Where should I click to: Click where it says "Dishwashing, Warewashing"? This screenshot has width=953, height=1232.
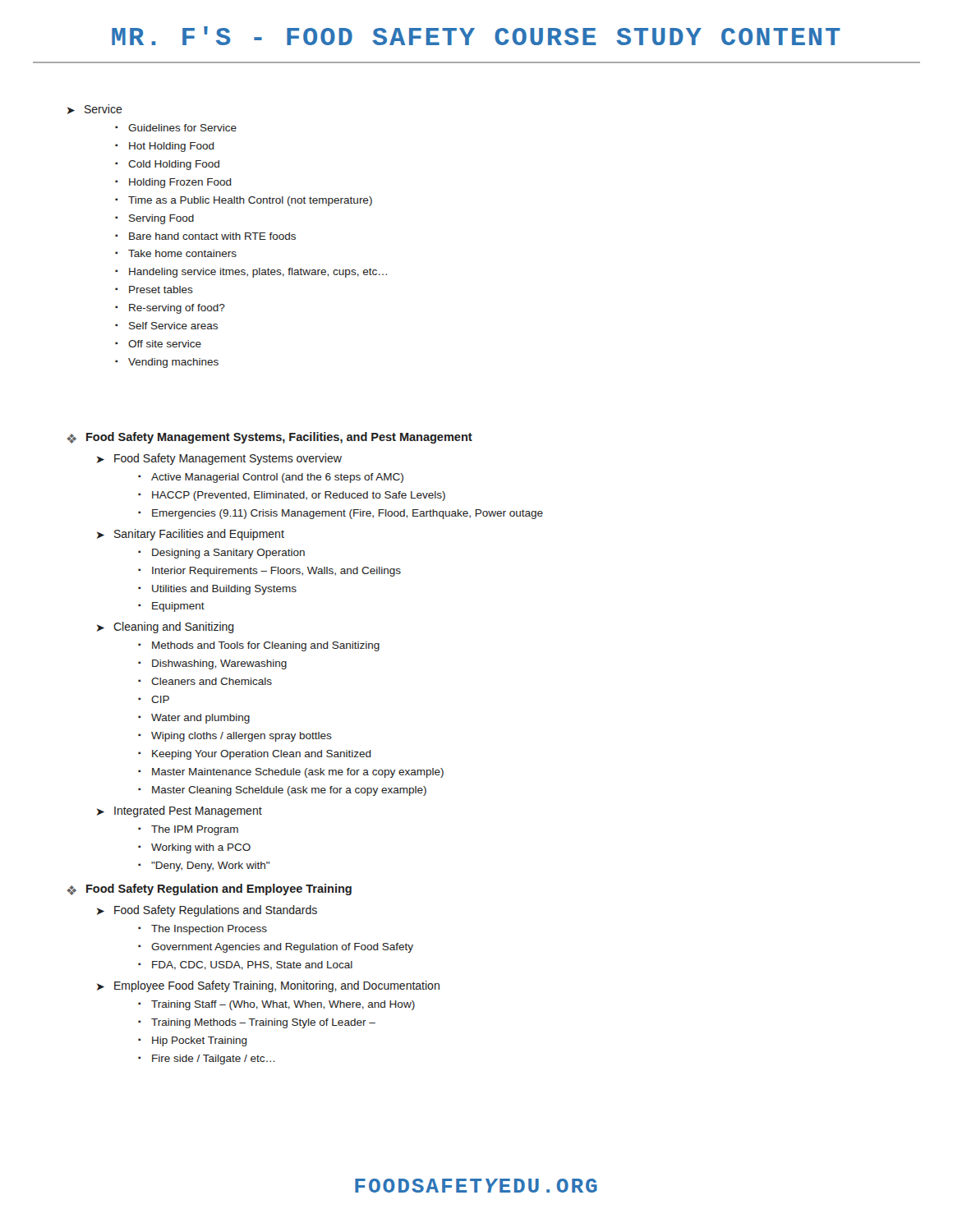(219, 663)
